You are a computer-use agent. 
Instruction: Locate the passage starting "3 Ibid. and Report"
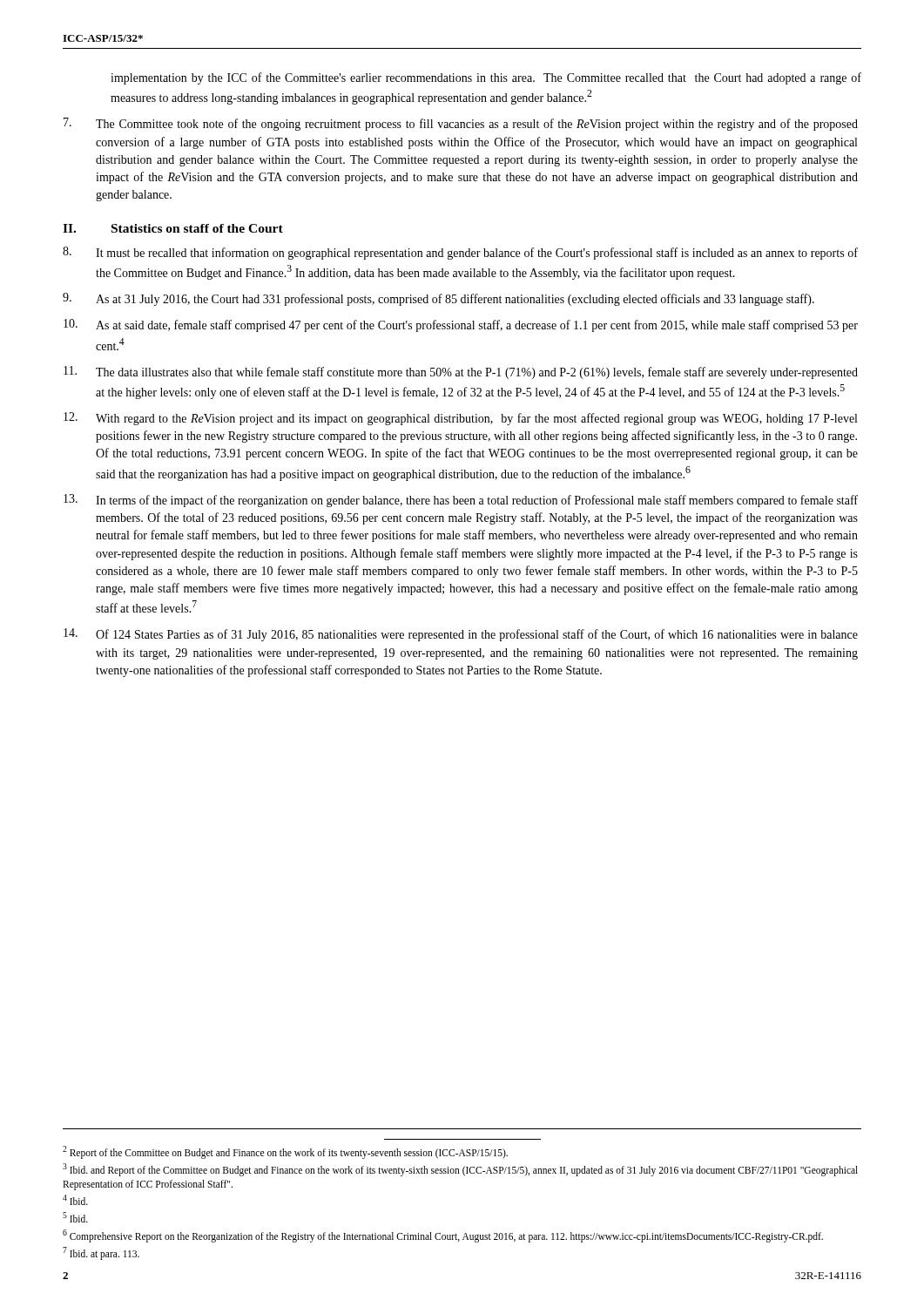tap(460, 1176)
